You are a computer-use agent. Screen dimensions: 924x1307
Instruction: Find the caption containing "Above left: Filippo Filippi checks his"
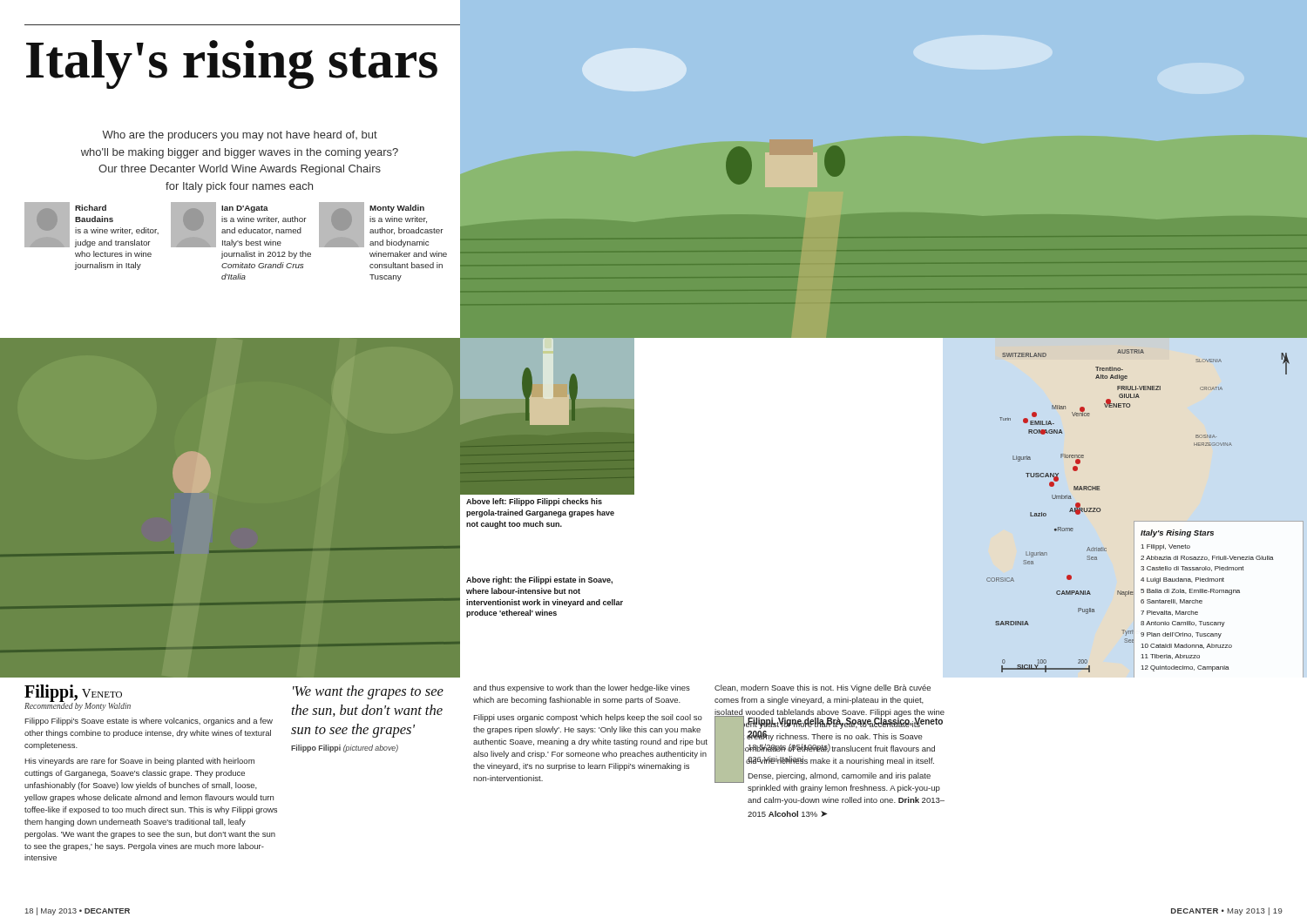[x=540, y=513]
